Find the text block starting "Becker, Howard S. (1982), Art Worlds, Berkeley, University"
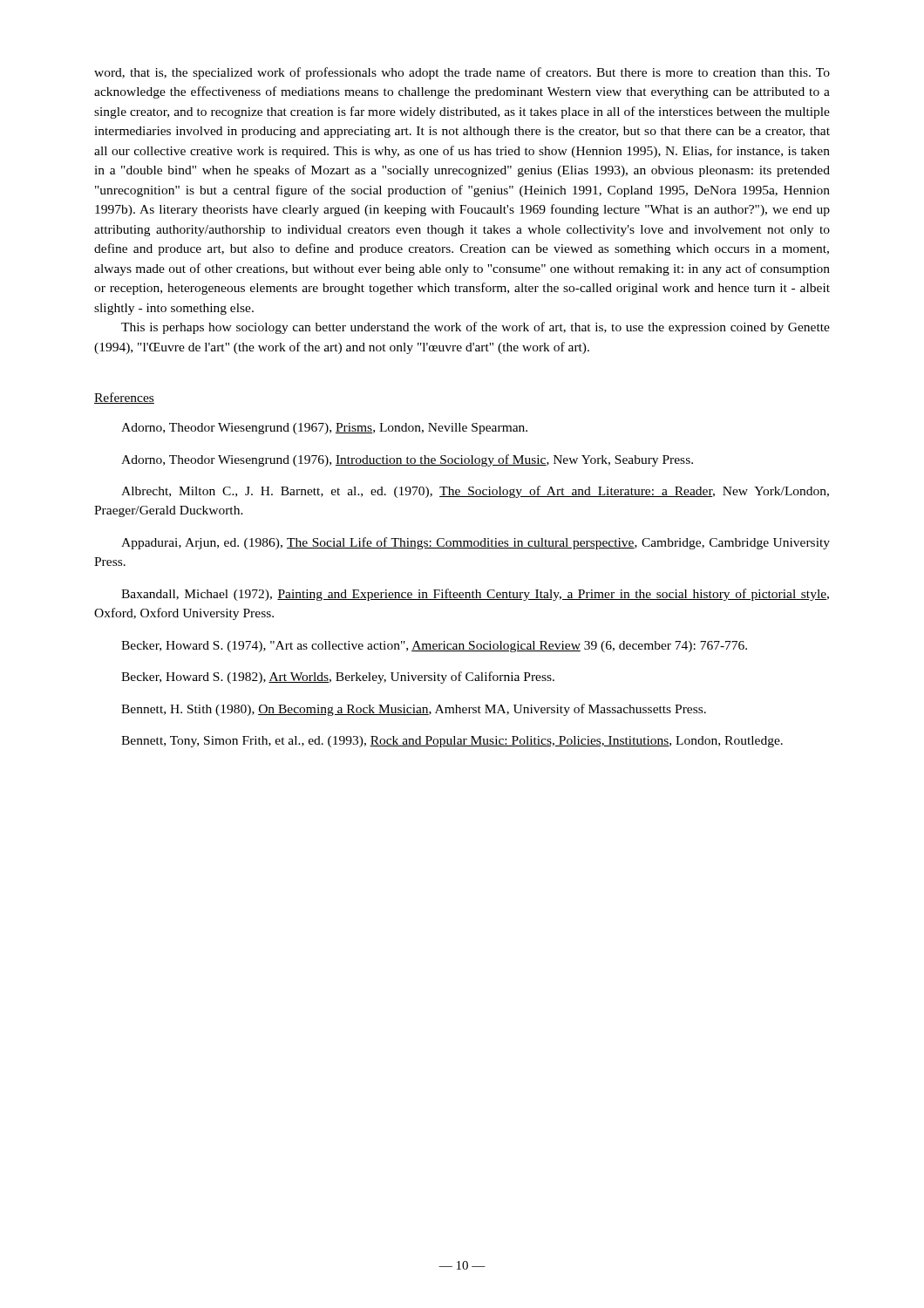924x1308 pixels. click(x=338, y=676)
